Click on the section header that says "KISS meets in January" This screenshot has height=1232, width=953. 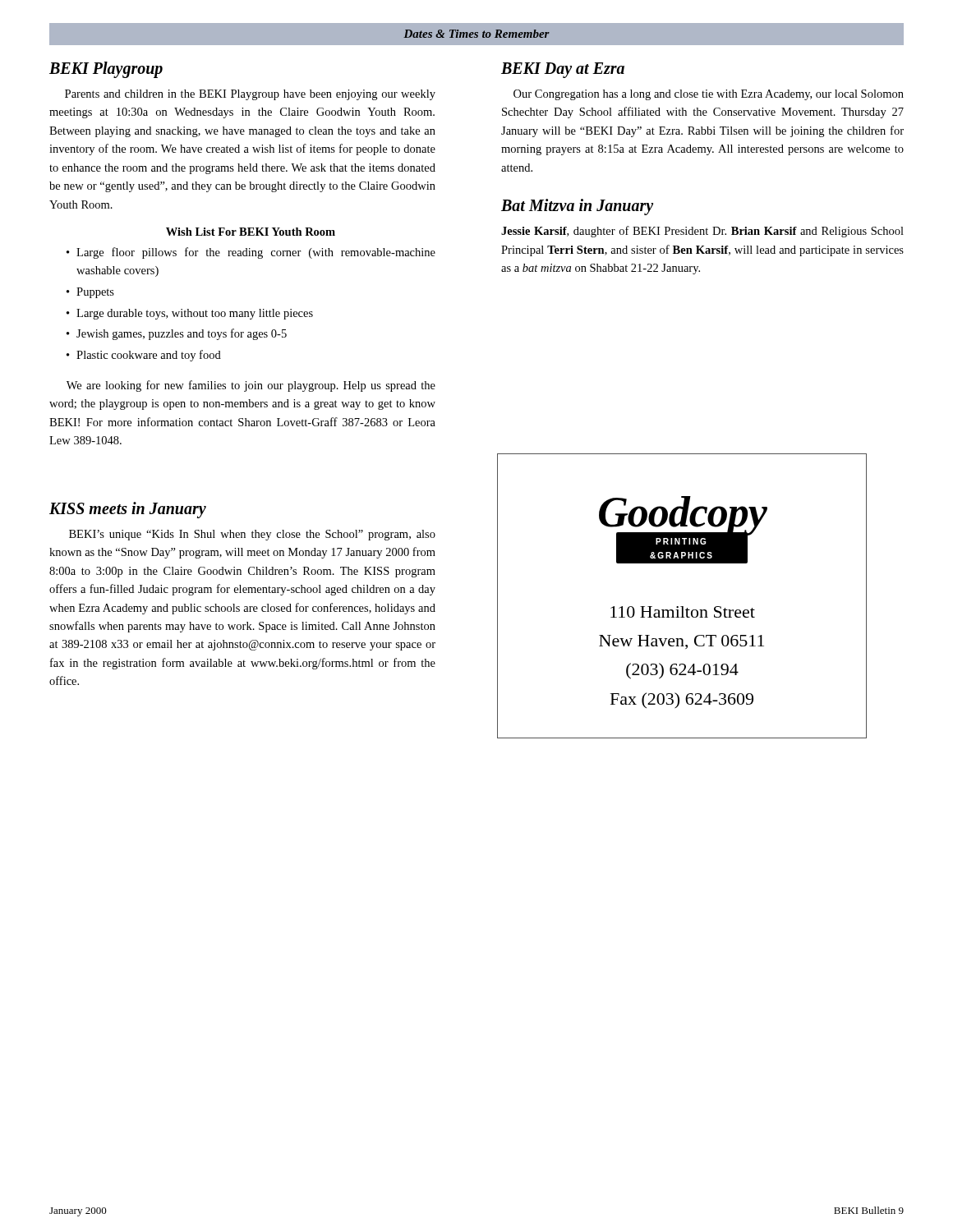(128, 508)
